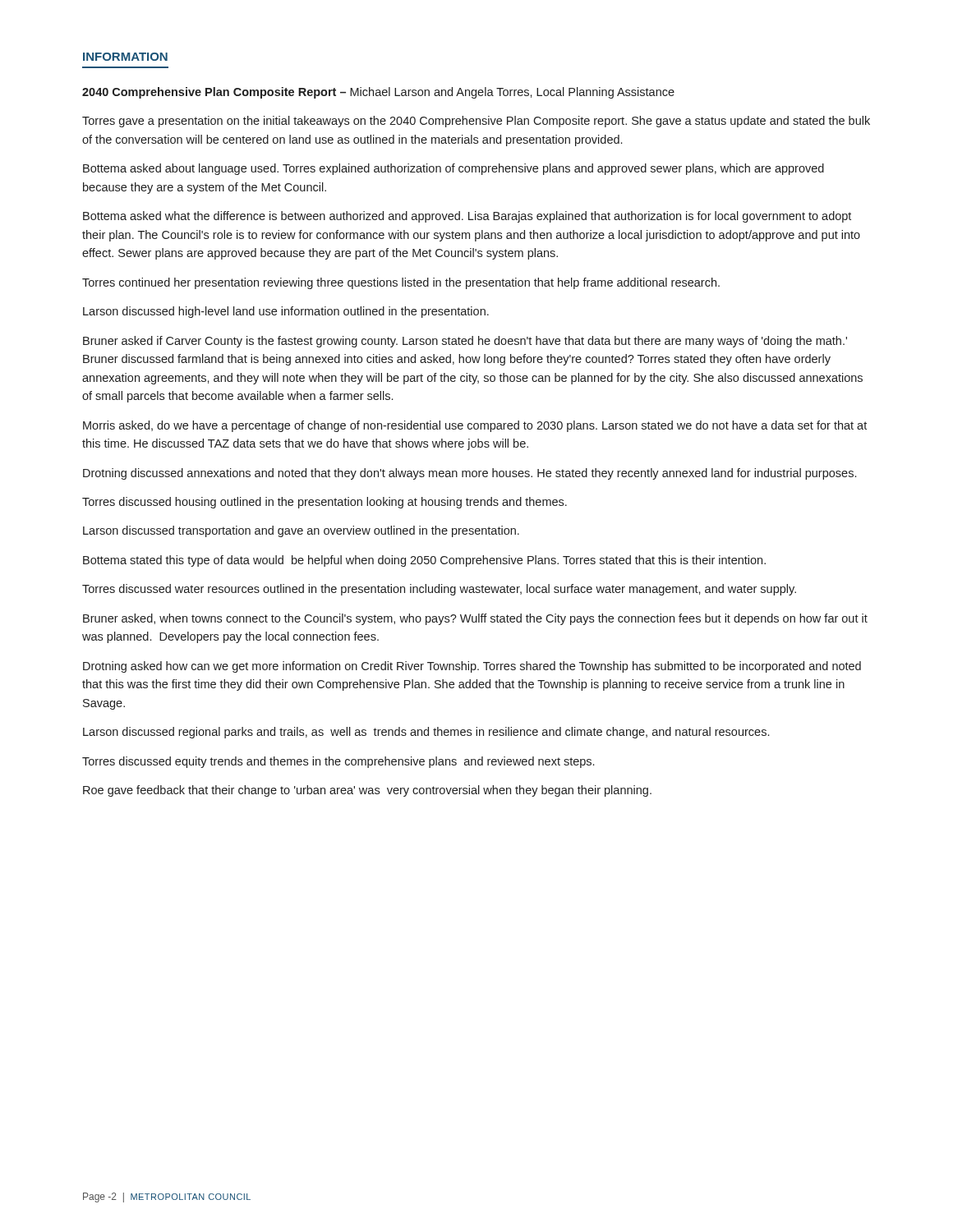
Task: Click the passage that begins "Drotning asked how can we get more information"
Action: coord(476,685)
